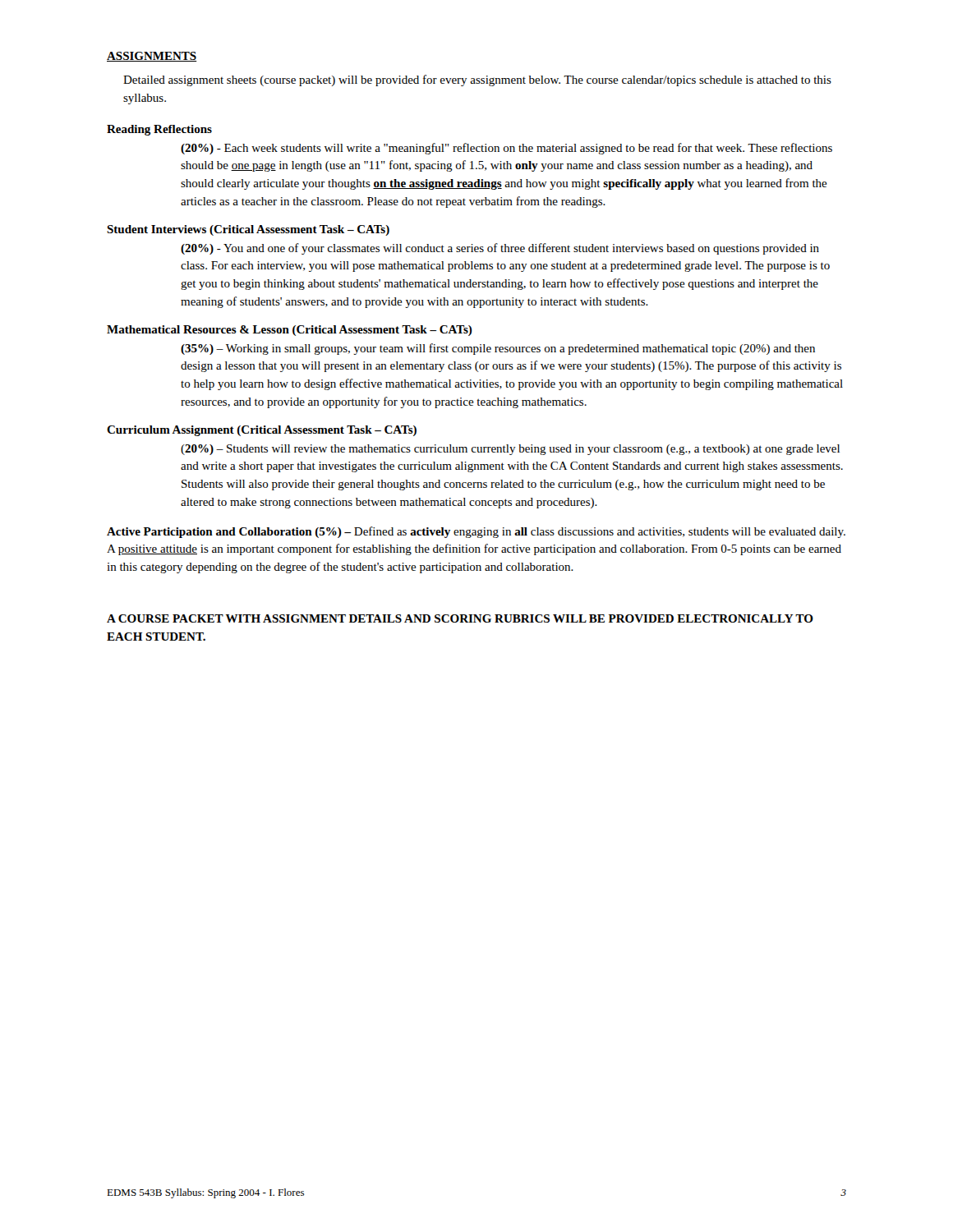Screen dimensions: 1232x953
Task: Locate the block starting "(20%) – Students"
Action: tap(512, 475)
